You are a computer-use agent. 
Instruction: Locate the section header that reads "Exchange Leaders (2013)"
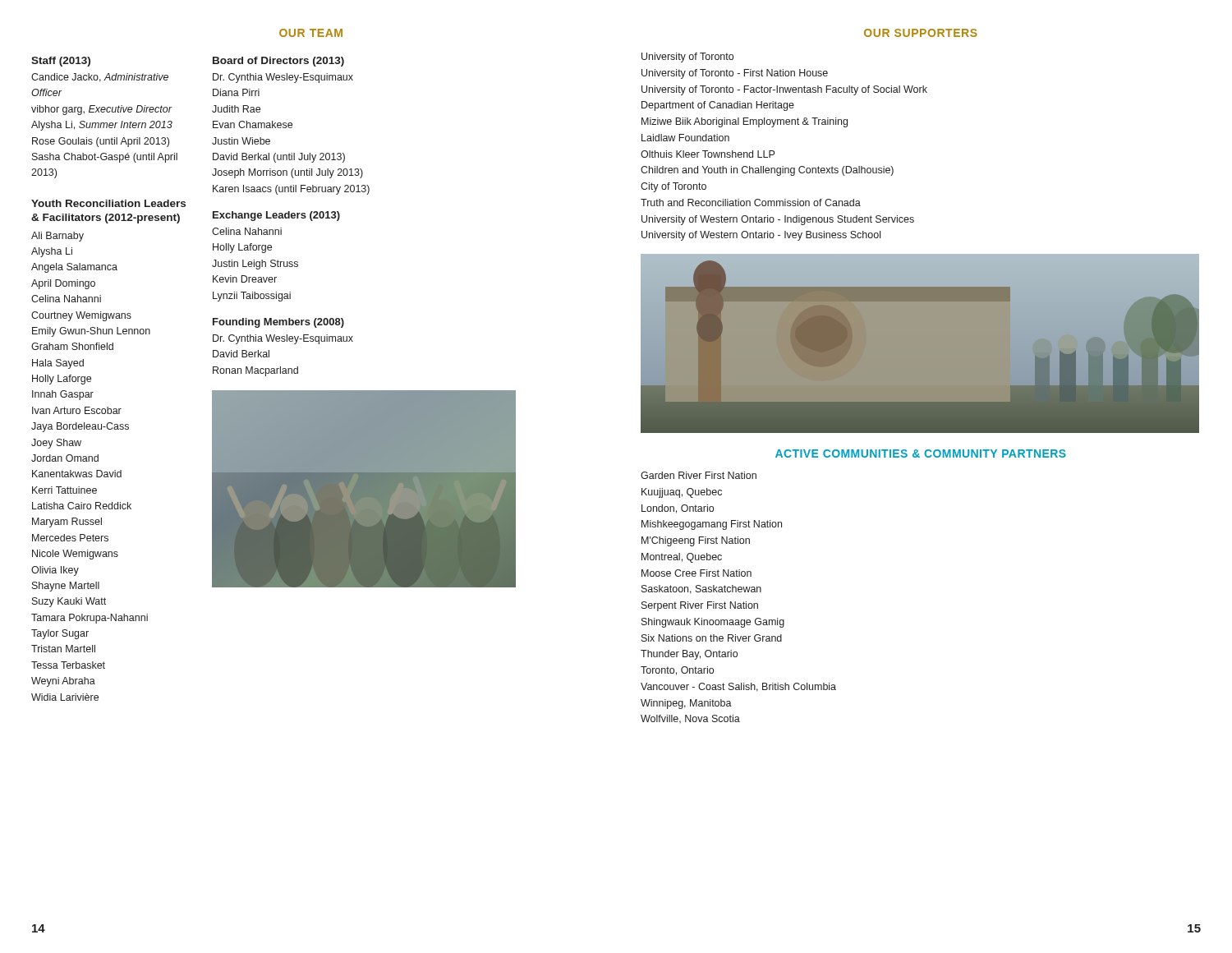point(276,215)
